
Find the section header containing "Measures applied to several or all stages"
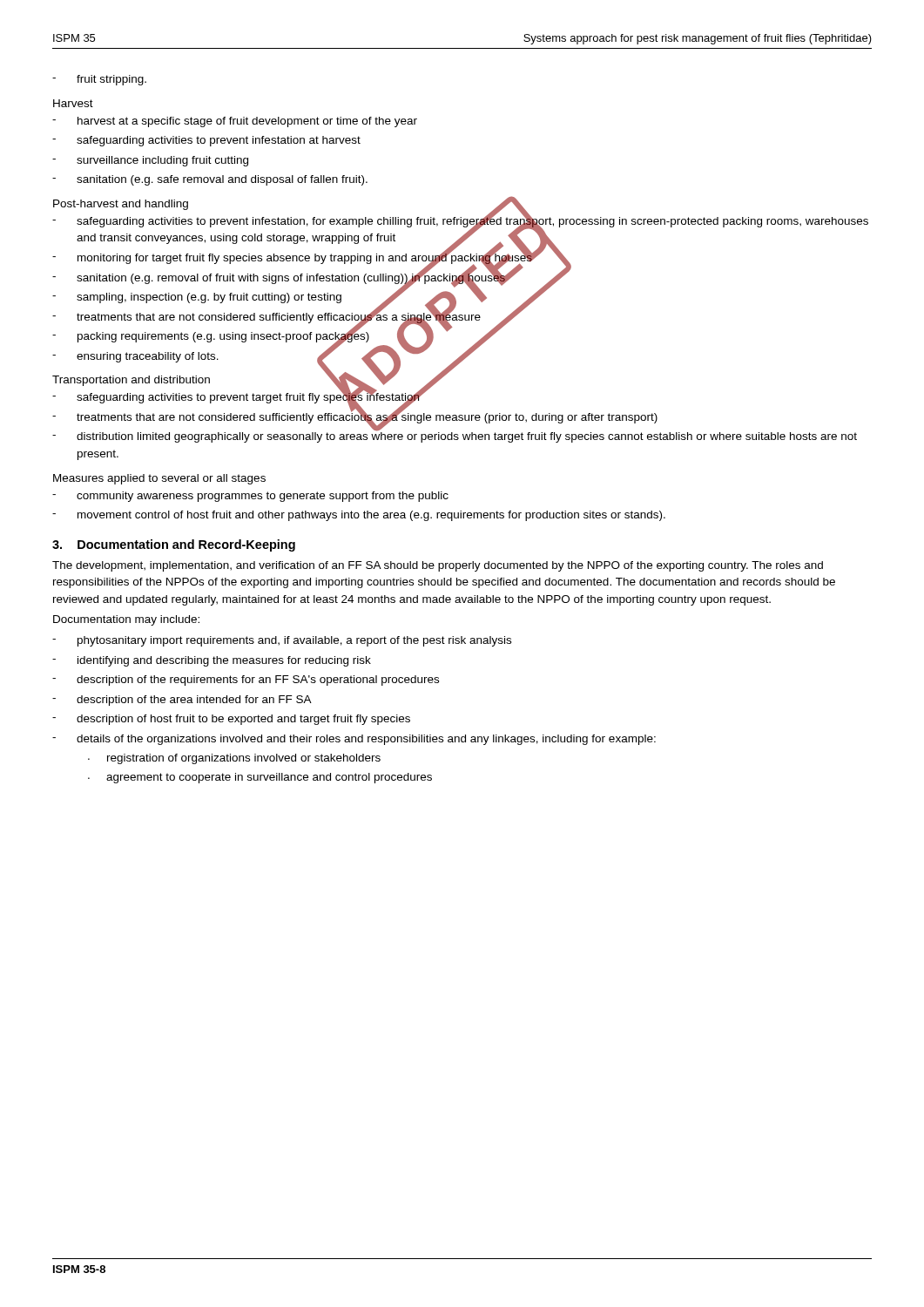click(159, 479)
